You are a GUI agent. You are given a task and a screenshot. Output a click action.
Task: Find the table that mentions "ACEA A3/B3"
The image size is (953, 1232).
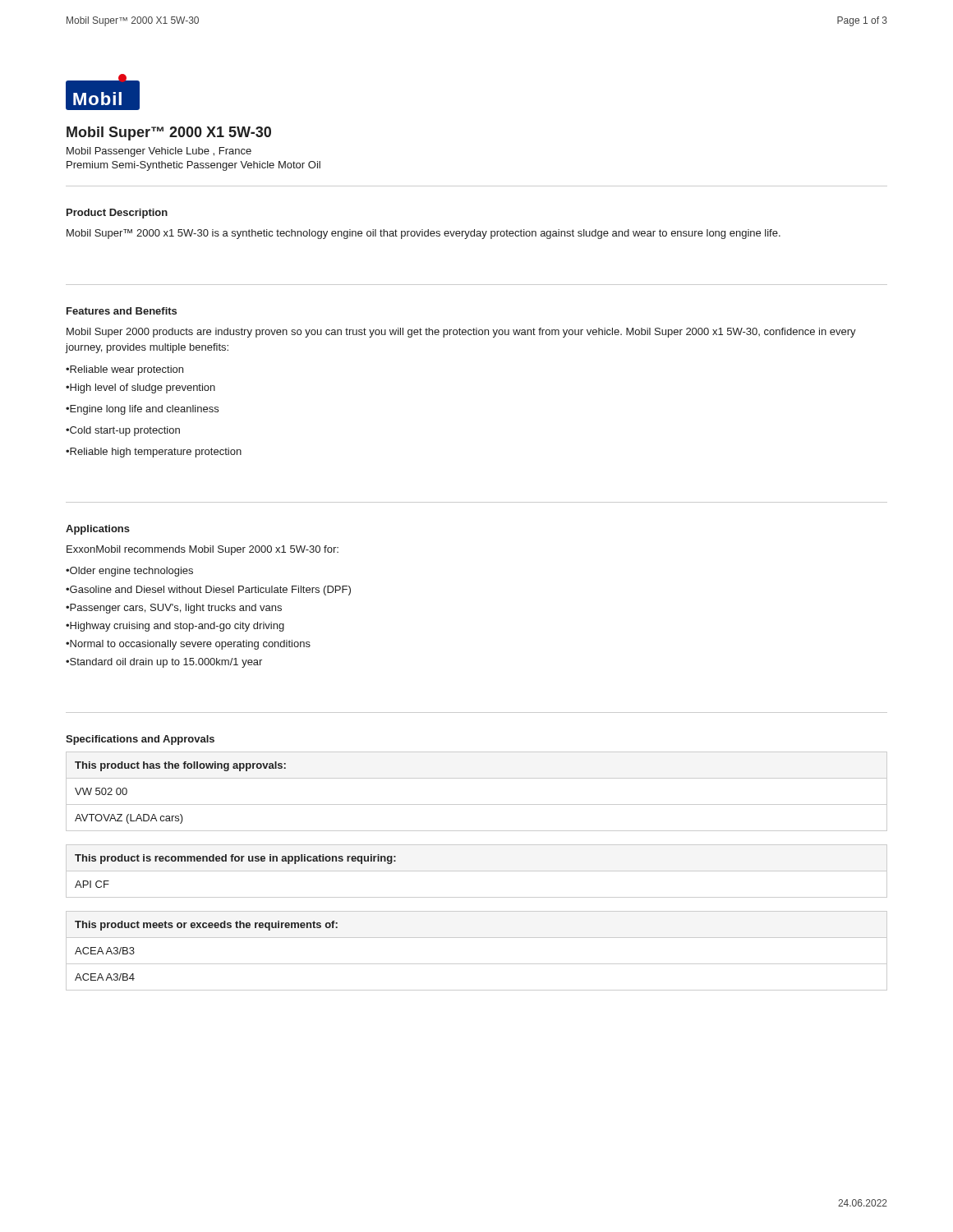476,951
